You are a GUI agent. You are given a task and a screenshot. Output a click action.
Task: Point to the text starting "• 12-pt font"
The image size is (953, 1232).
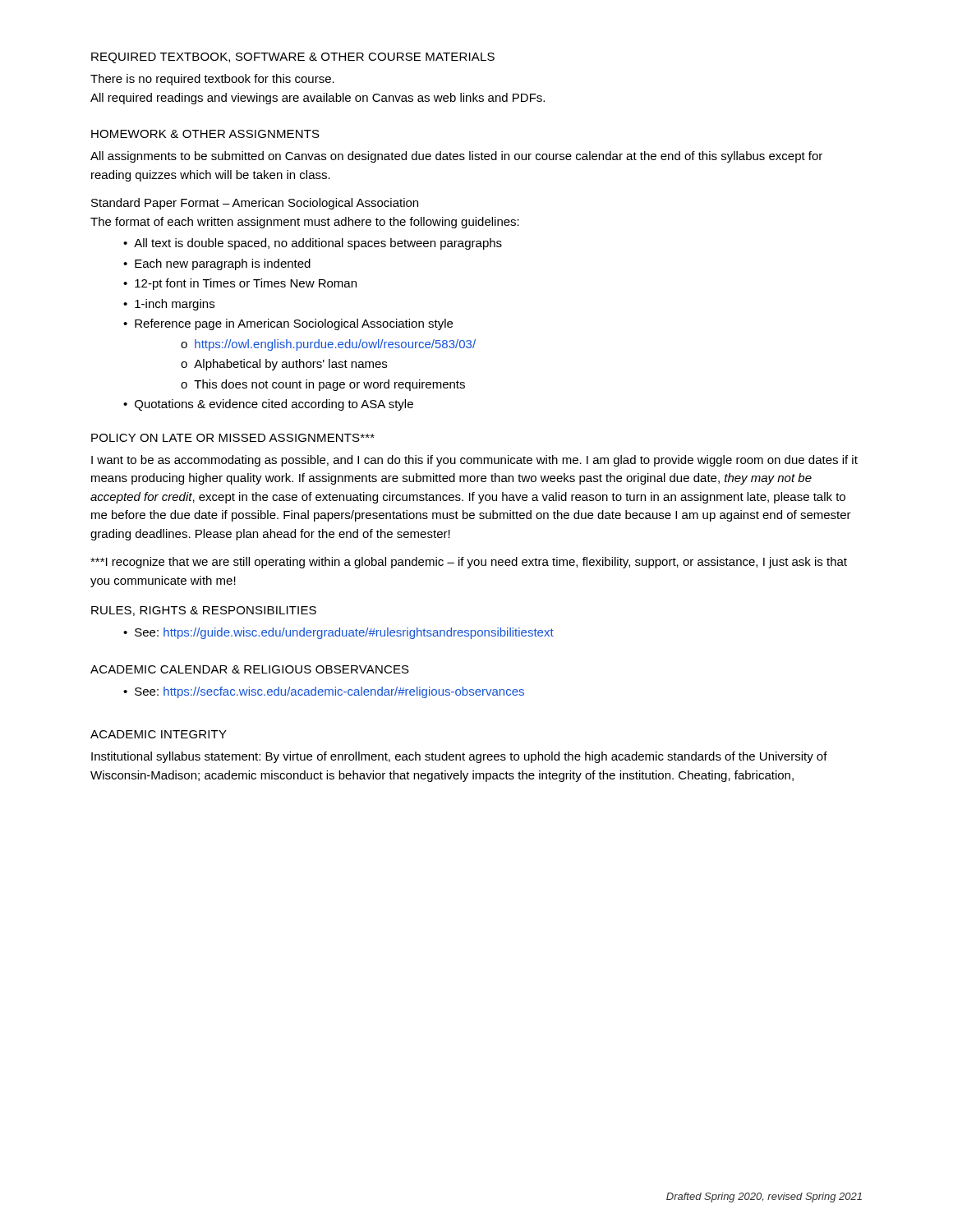point(240,284)
